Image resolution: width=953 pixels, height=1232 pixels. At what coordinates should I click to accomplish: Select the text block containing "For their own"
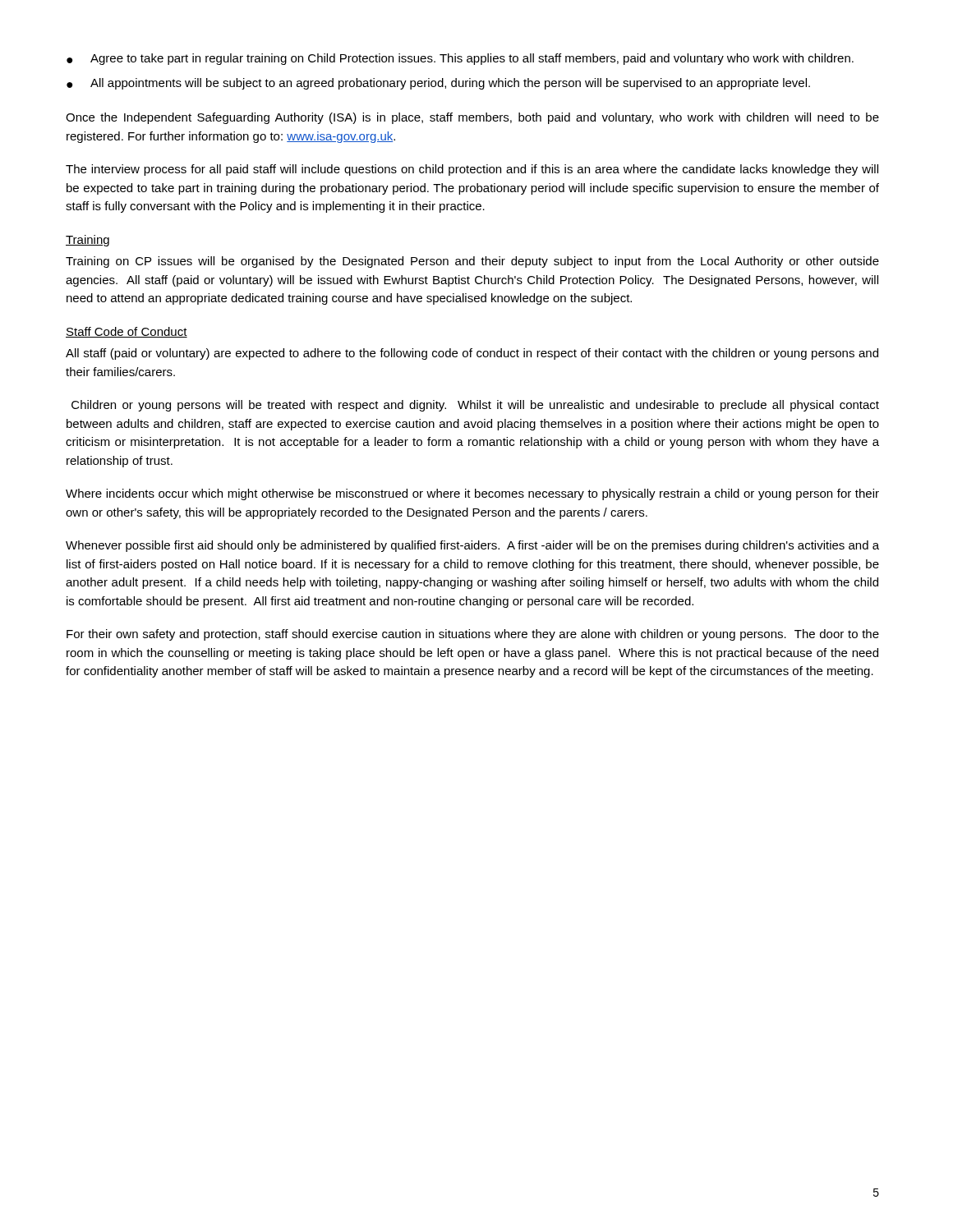(x=472, y=652)
